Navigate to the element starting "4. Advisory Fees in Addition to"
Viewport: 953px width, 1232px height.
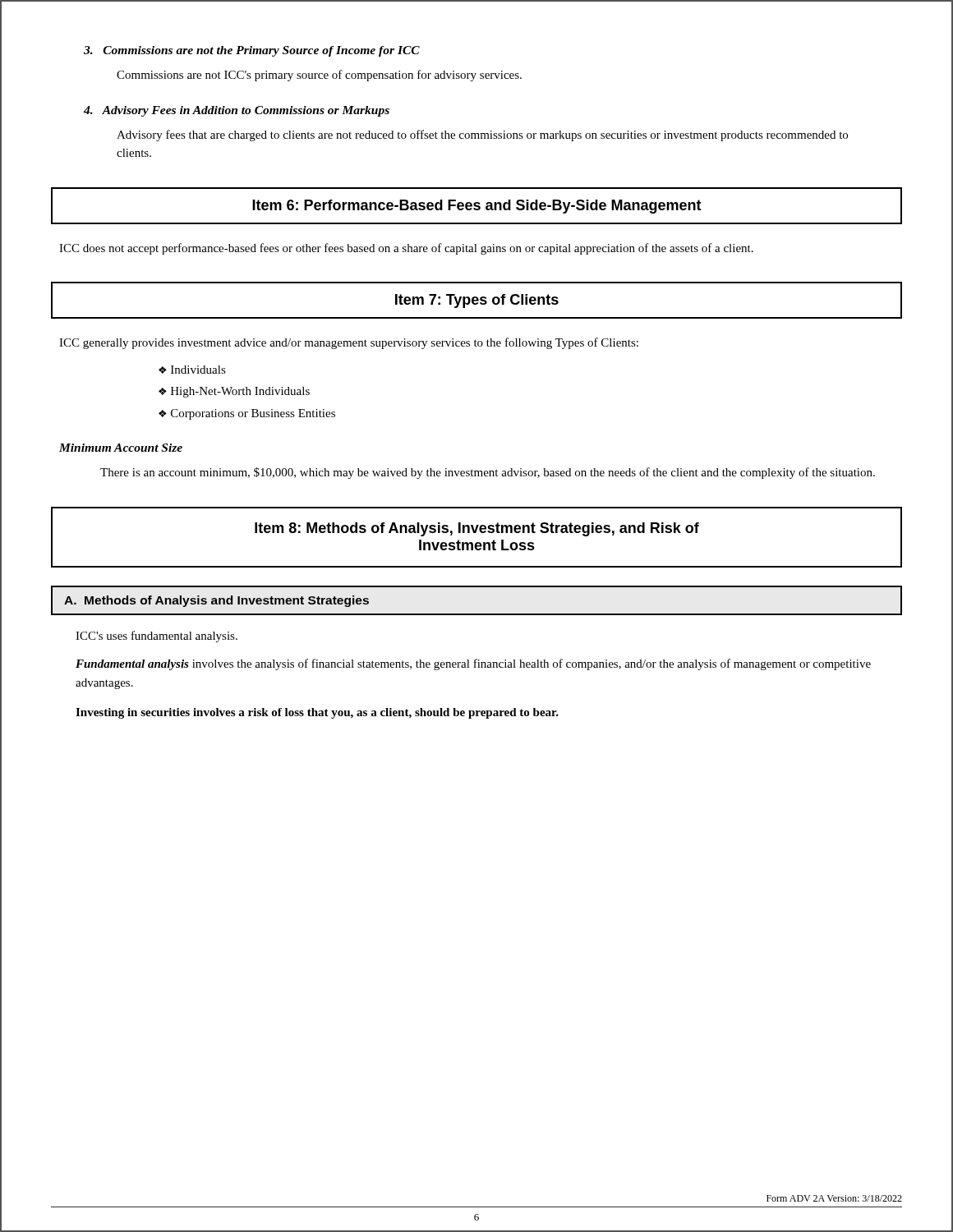tap(237, 109)
